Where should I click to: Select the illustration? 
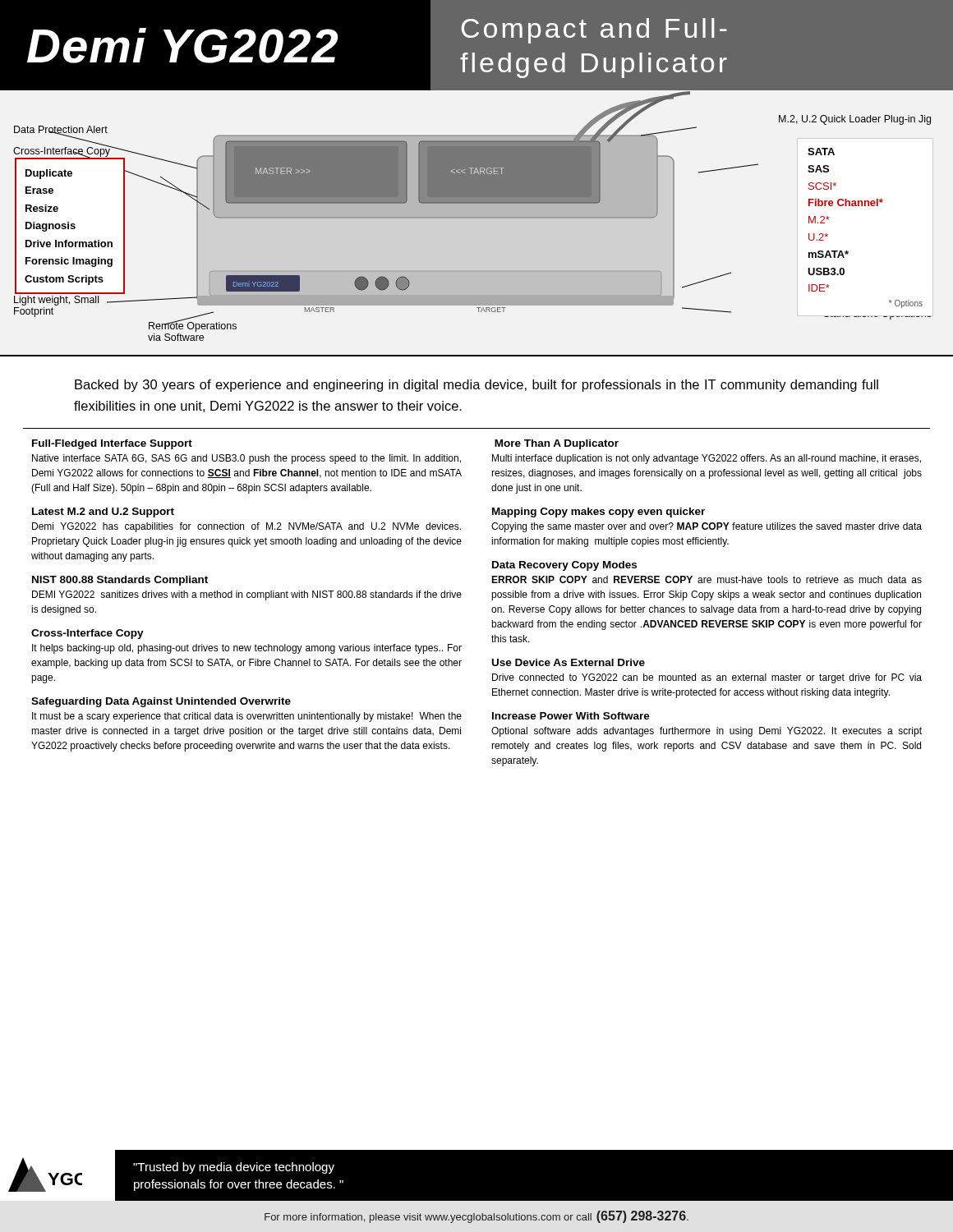click(x=476, y=223)
